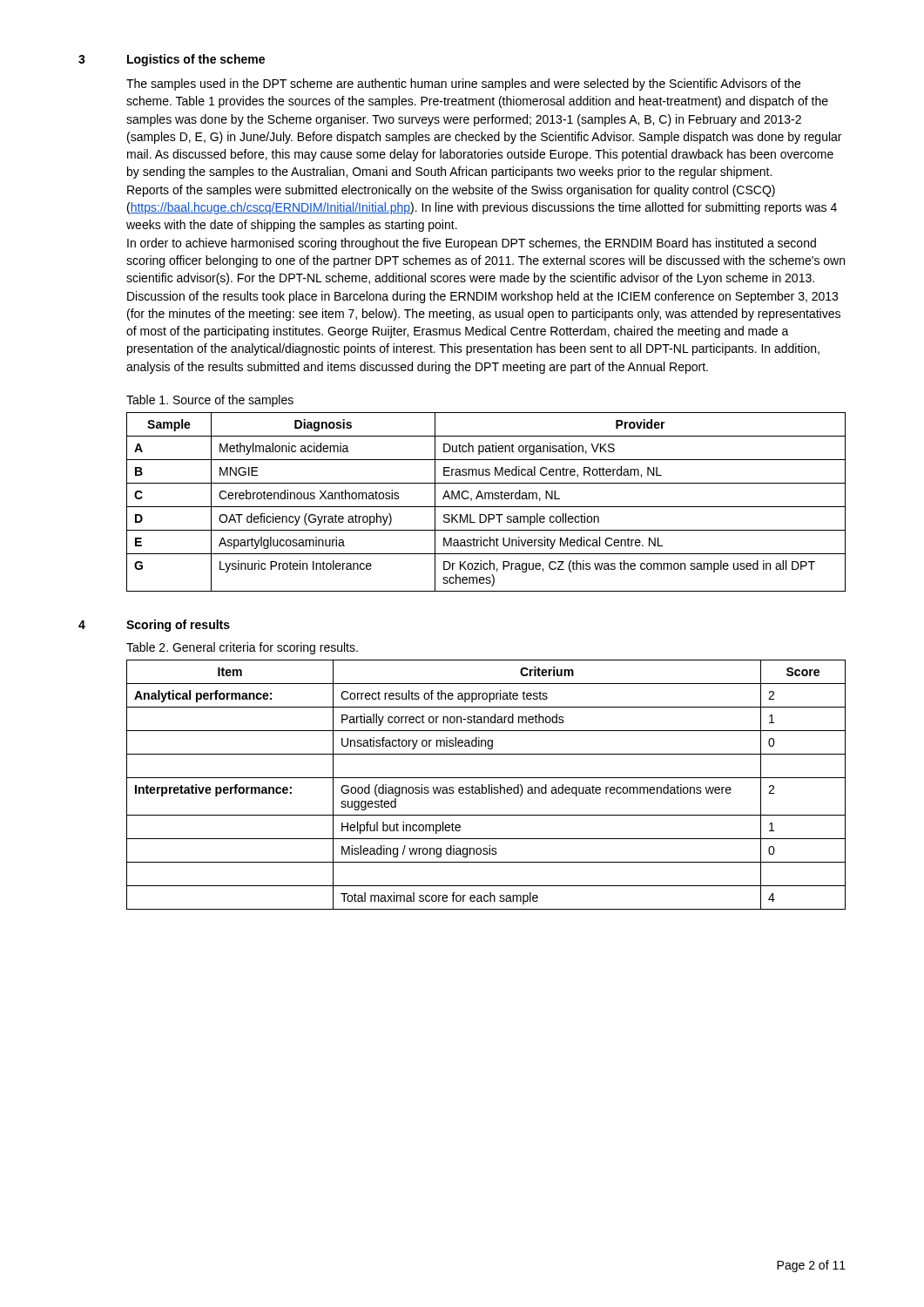Point to the passage starting "Table 1. Source of the samples"
The height and width of the screenshot is (1307, 924).
click(210, 400)
